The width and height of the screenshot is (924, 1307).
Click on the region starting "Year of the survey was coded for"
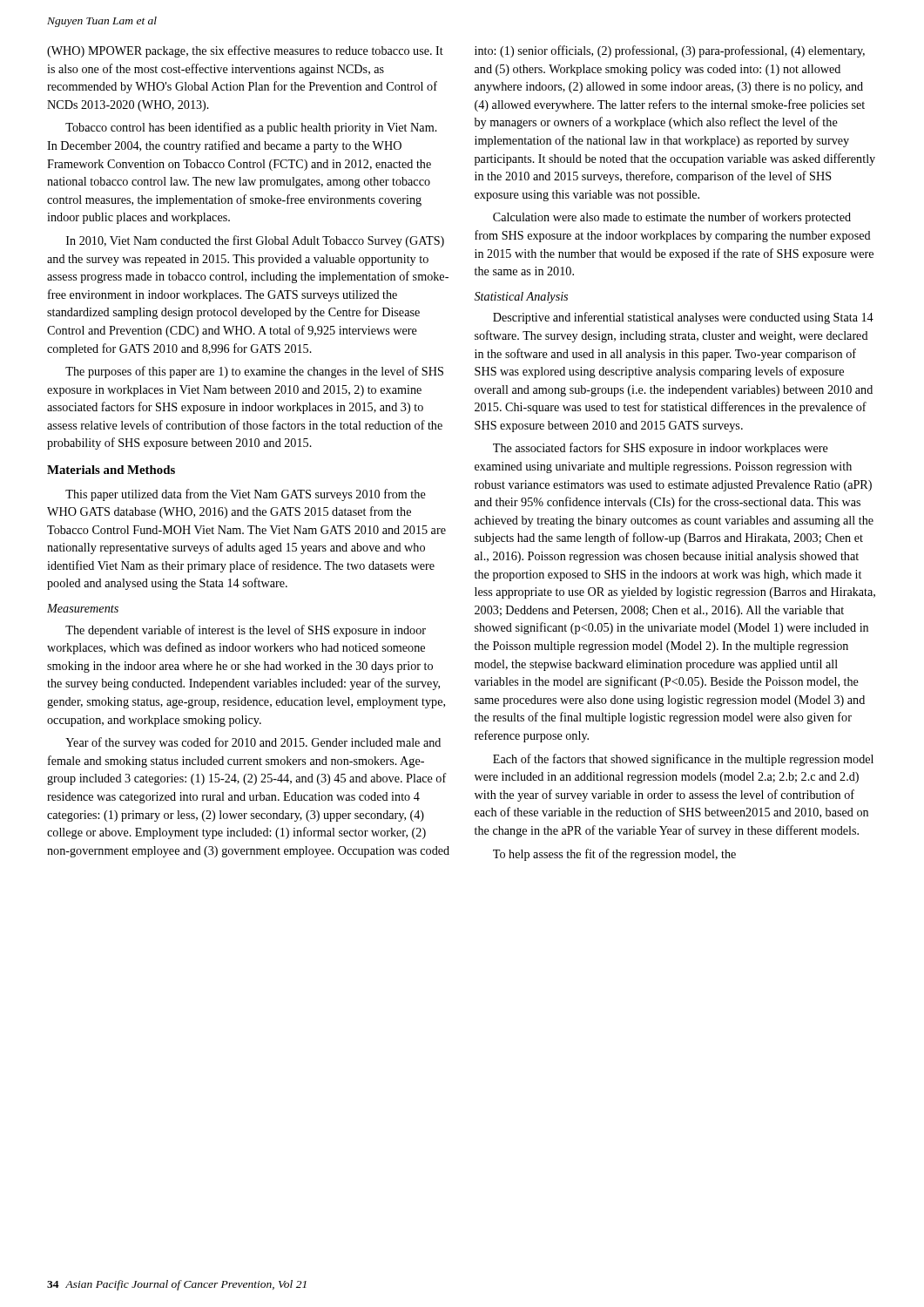pos(248,797)
